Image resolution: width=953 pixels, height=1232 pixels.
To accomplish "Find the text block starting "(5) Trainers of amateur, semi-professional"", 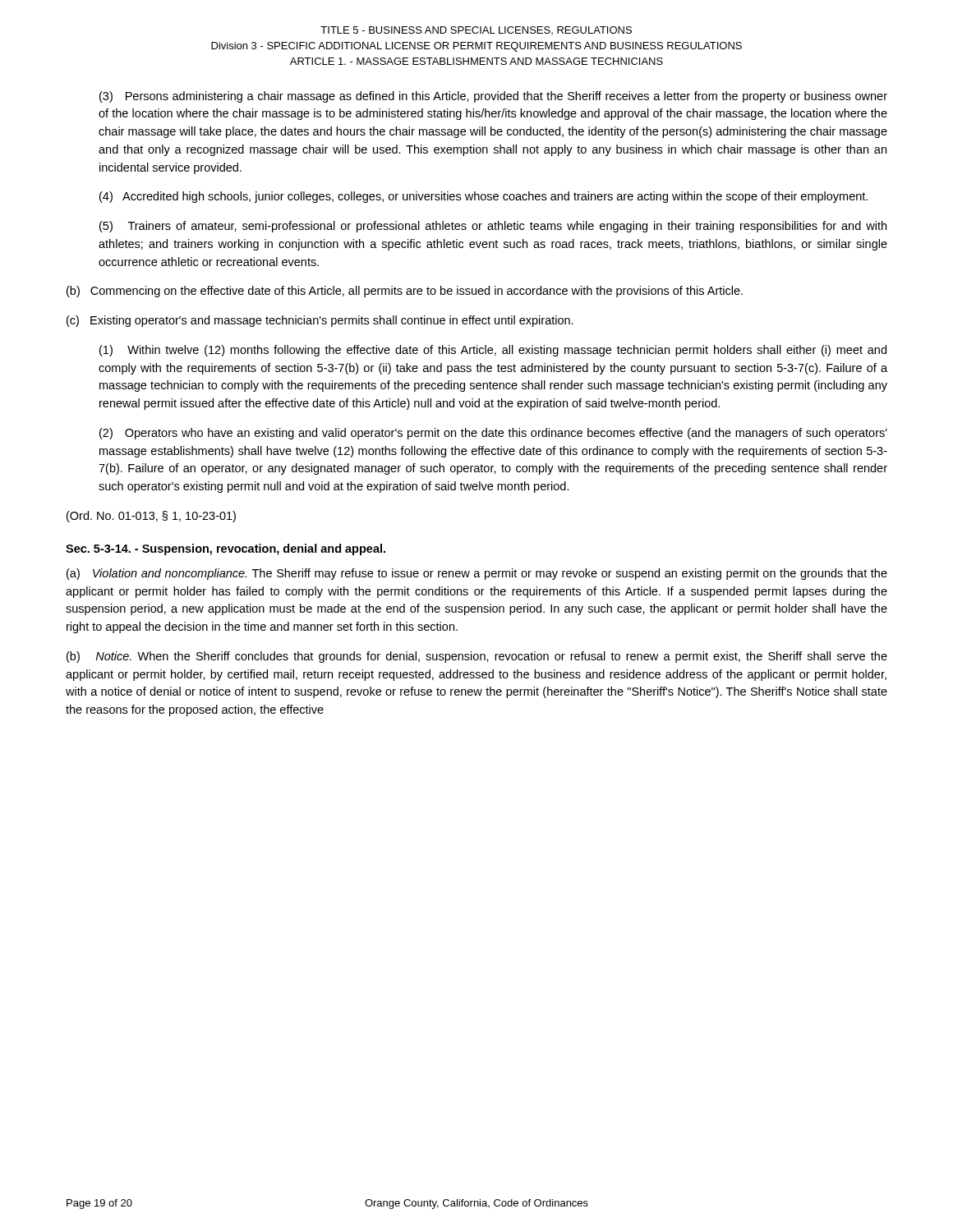I will click(493, 244).
